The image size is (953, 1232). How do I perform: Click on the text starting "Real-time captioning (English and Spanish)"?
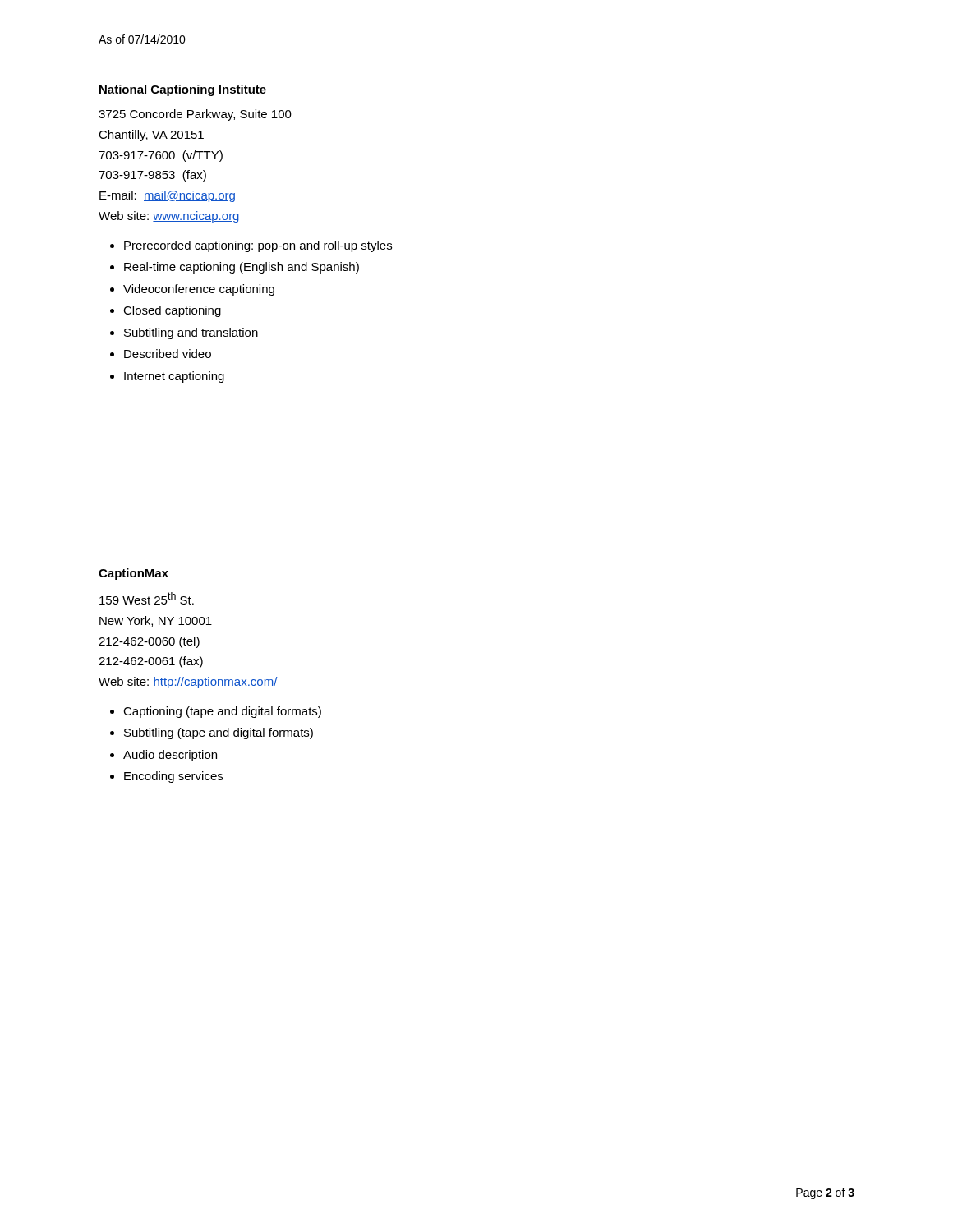tap(241, 267)
